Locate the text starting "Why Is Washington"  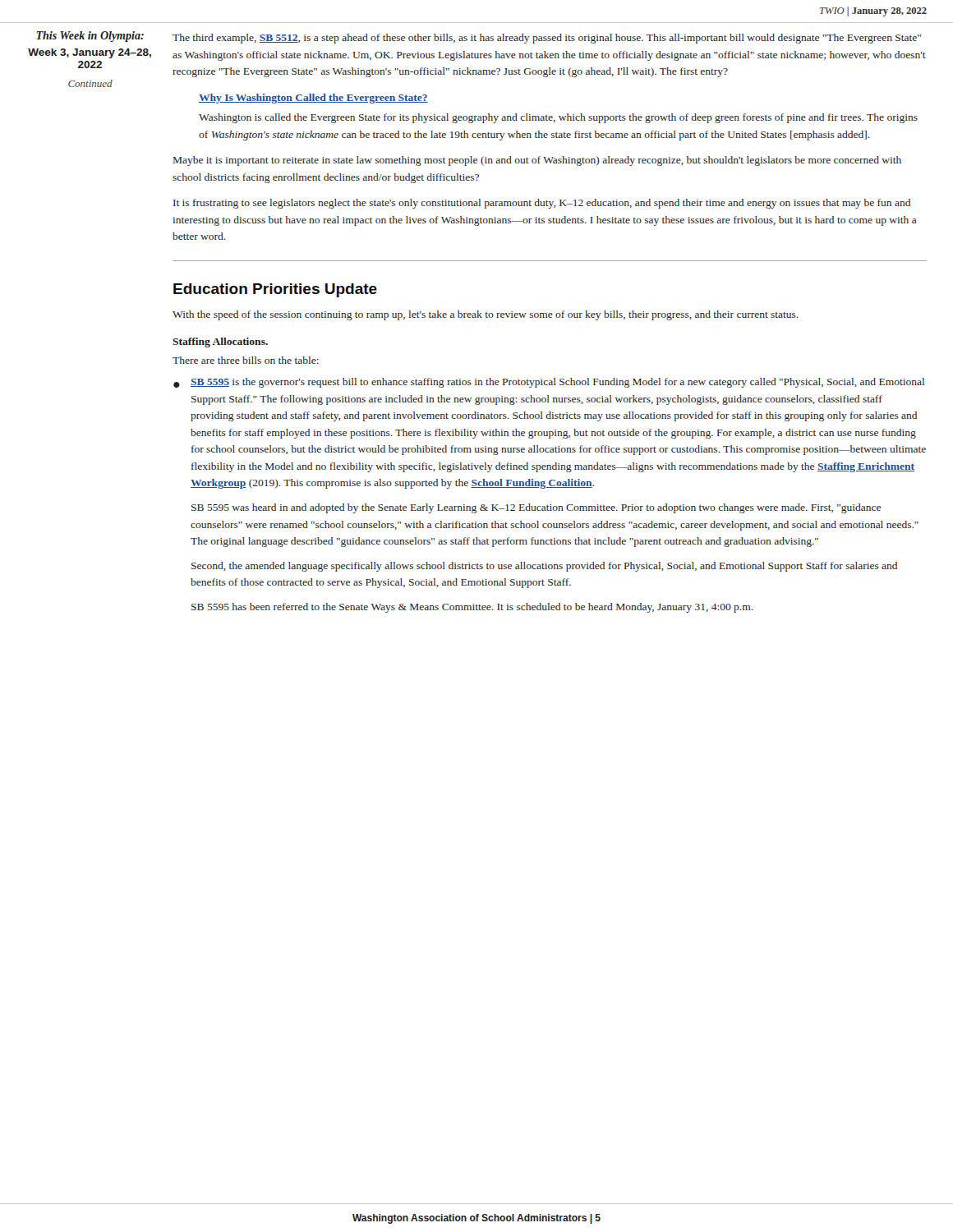(563, 116)
